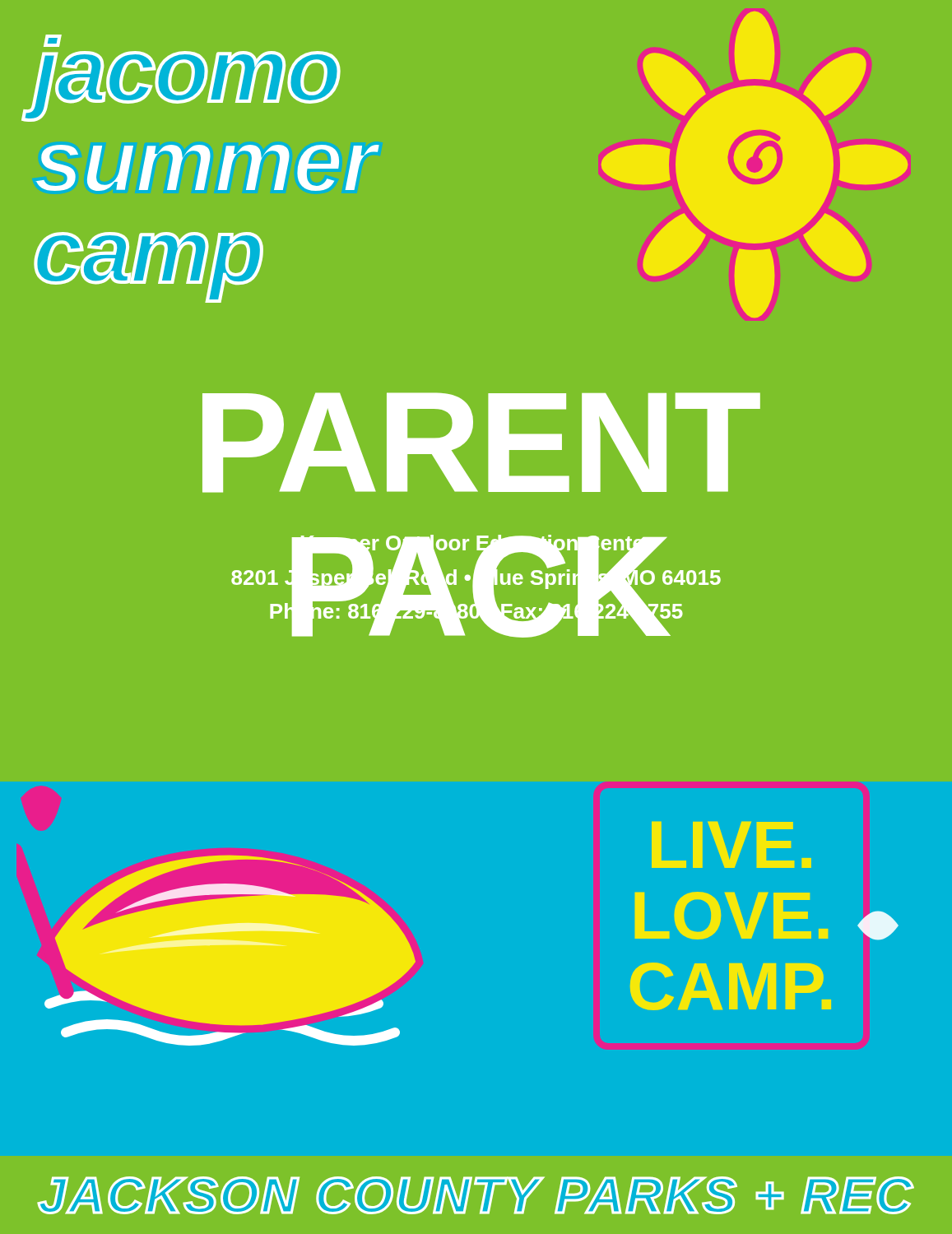The image size is (952, 1234).
Task: Point to the block starting "jacomo summer camp"
Action: [204, 160]
